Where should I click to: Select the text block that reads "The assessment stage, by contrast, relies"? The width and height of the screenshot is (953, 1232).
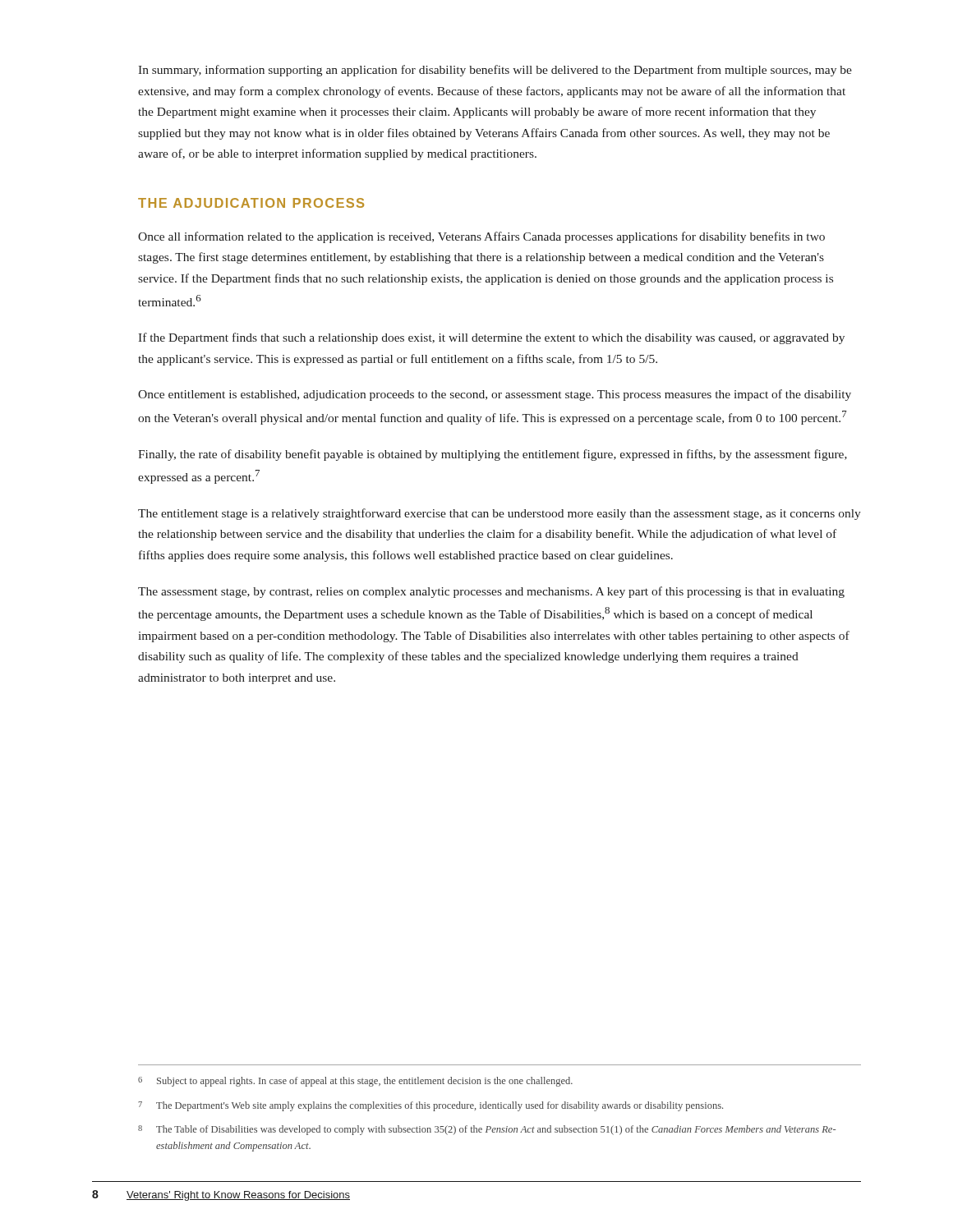click(494, 634)
